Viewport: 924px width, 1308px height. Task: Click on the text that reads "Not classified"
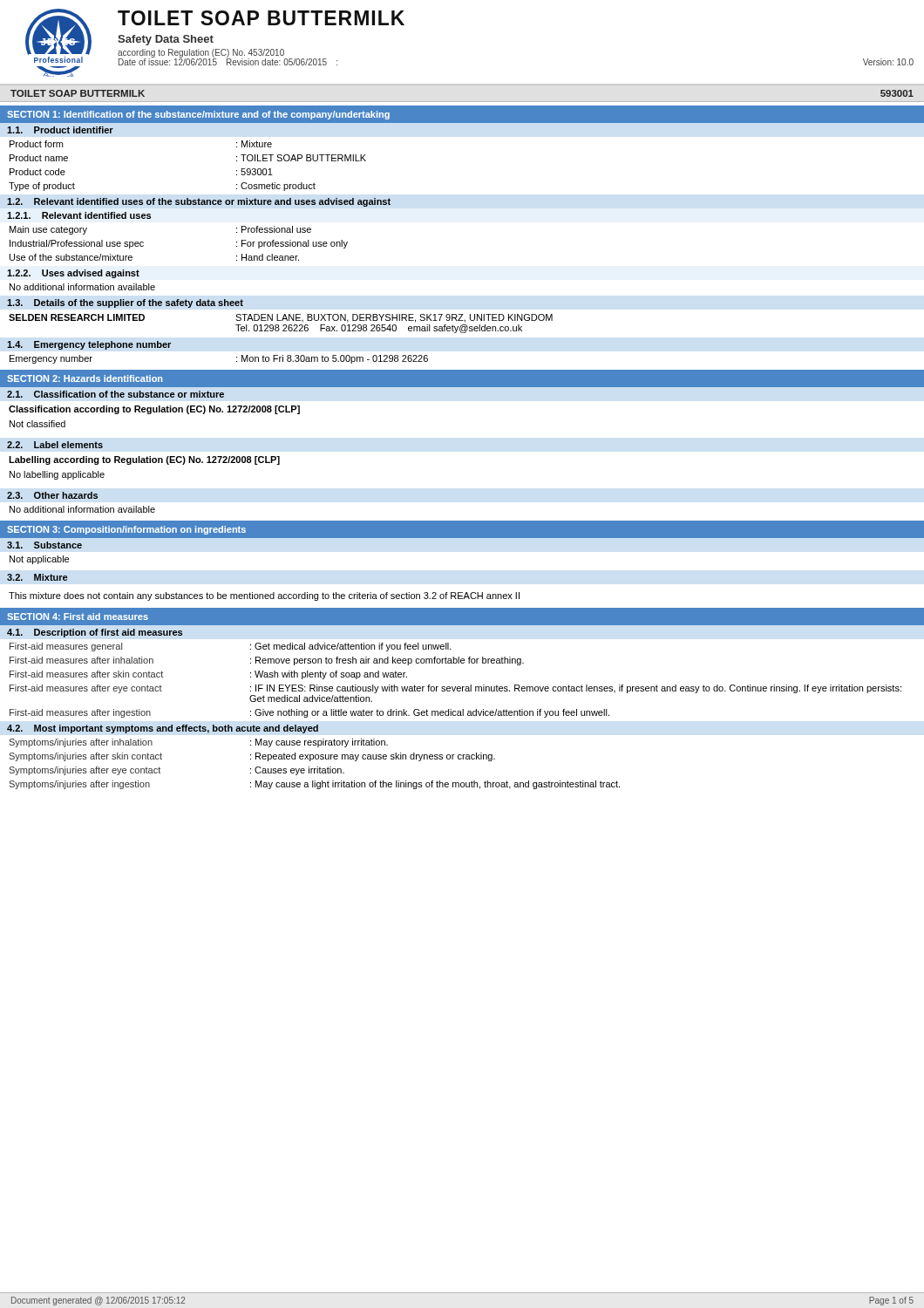(x=37, y=424)
